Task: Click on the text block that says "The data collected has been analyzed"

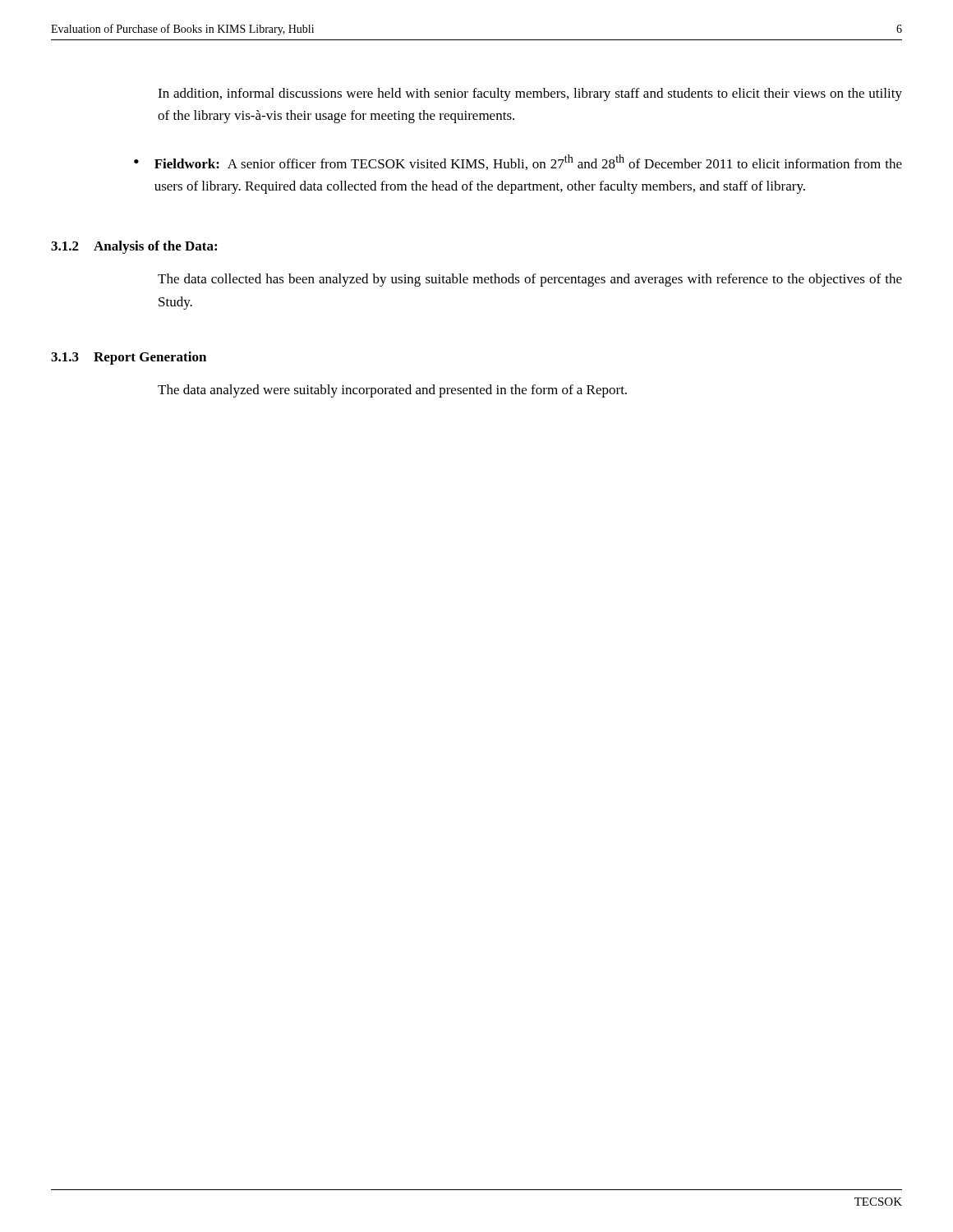Action: click(530, 290)
